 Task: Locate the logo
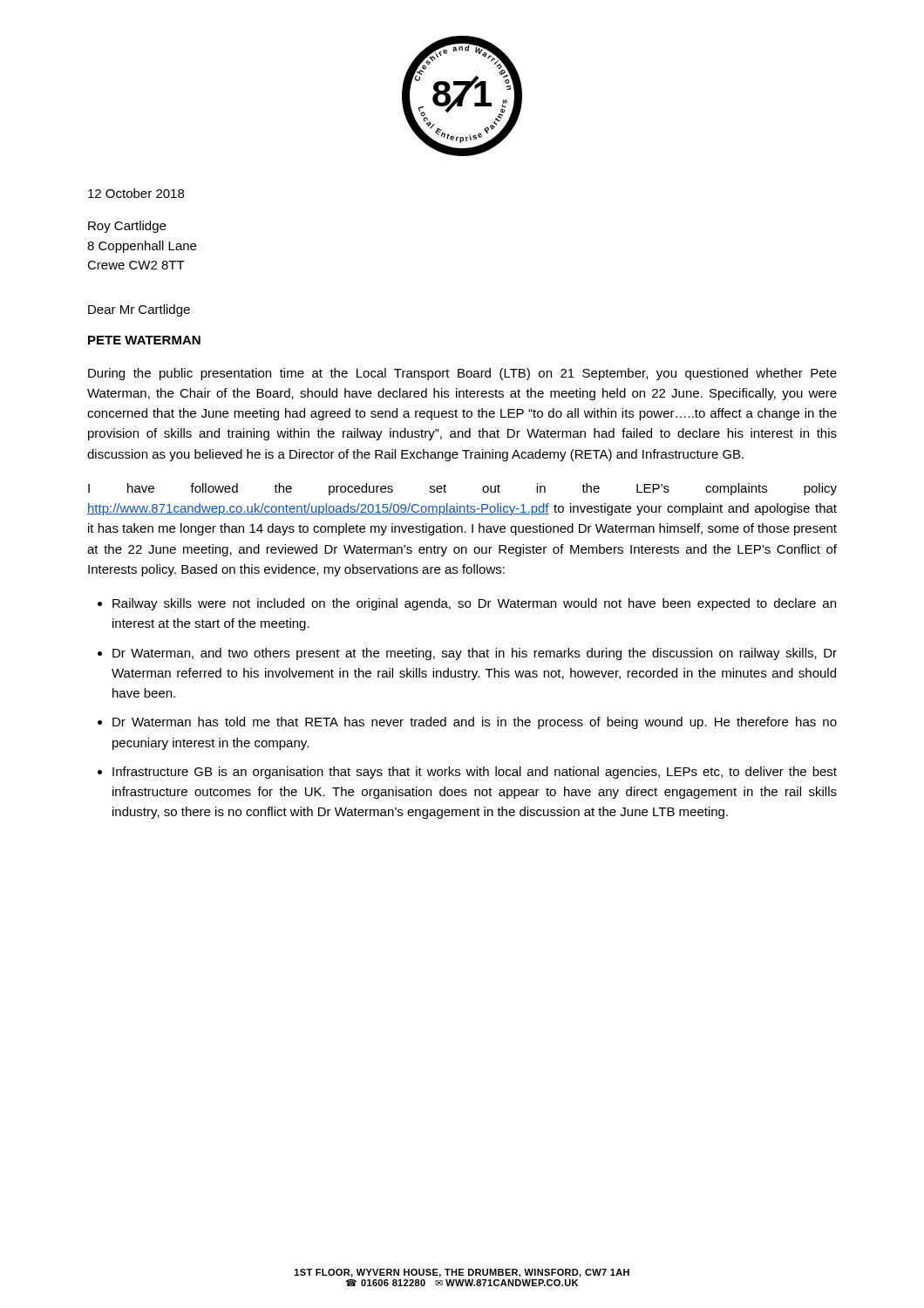pyautogui.click(x=462, y=80)
